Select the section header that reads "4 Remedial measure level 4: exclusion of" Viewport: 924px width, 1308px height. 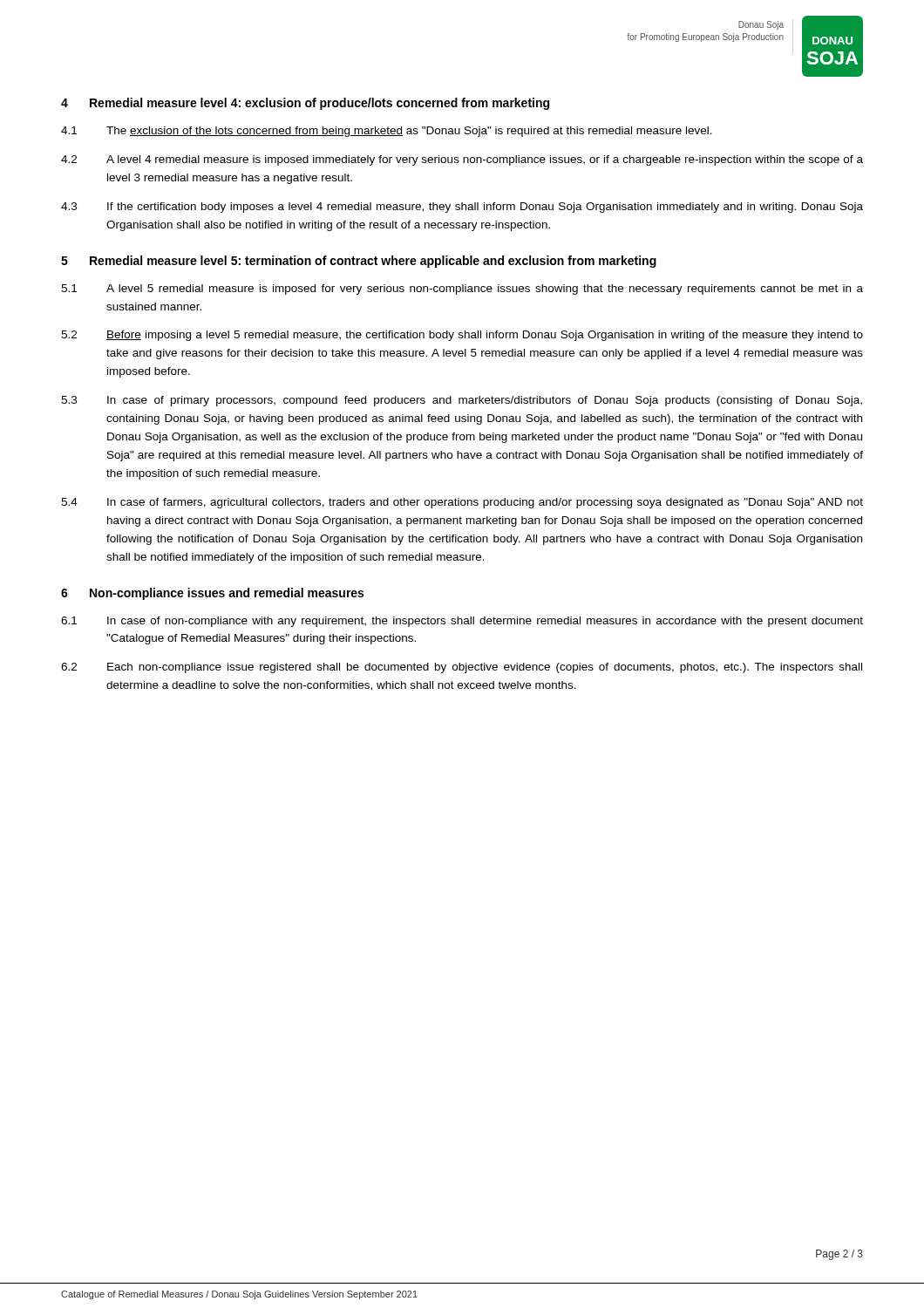[x=306, y=103]
